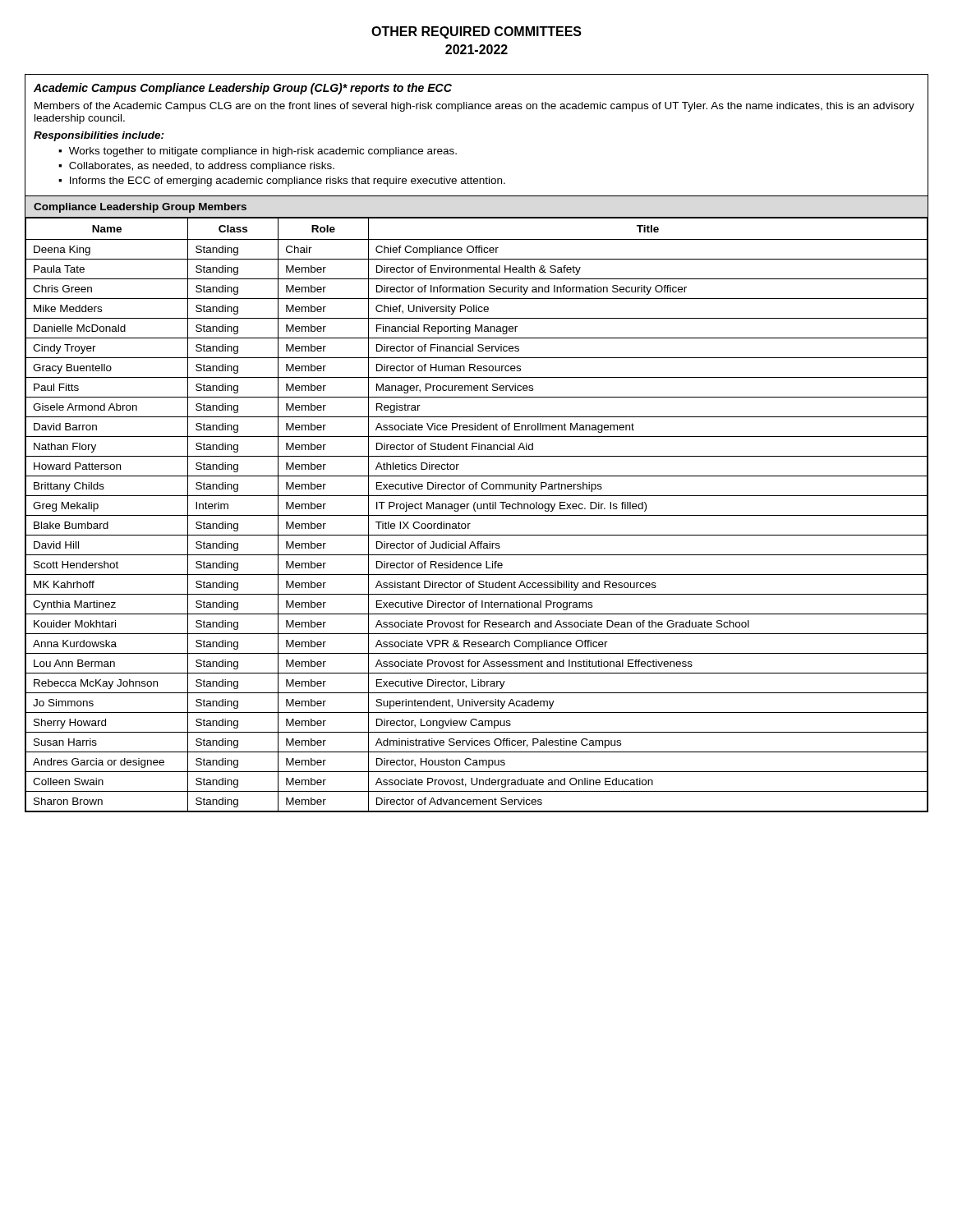The width and height of the screenshot is (953, 1232).
Task: Navigate to the passage starting "Members of the Academic Campus CLG are on"
Action: pos(474,112)
